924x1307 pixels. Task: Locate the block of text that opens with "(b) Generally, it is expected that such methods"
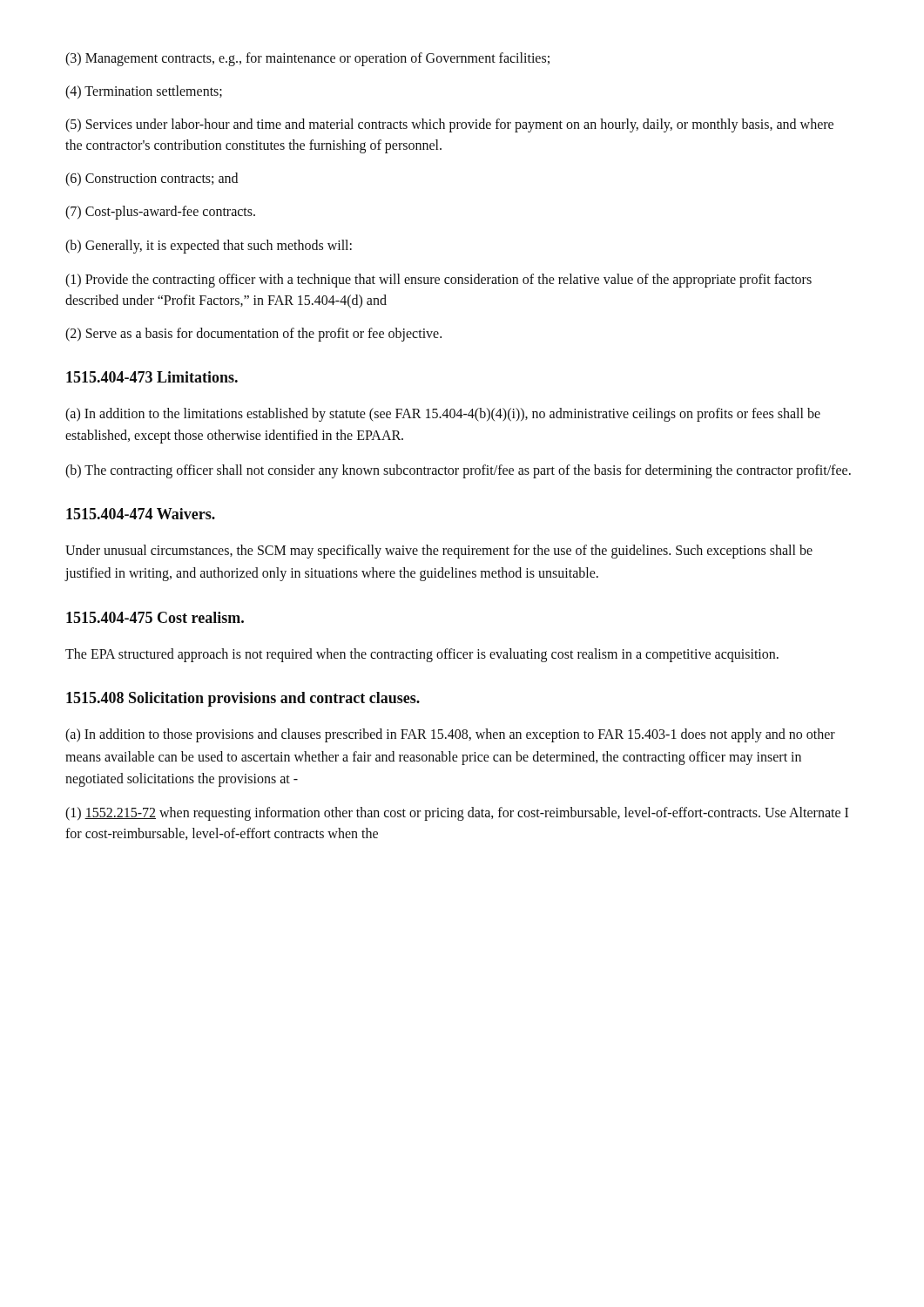click(209, 245)
